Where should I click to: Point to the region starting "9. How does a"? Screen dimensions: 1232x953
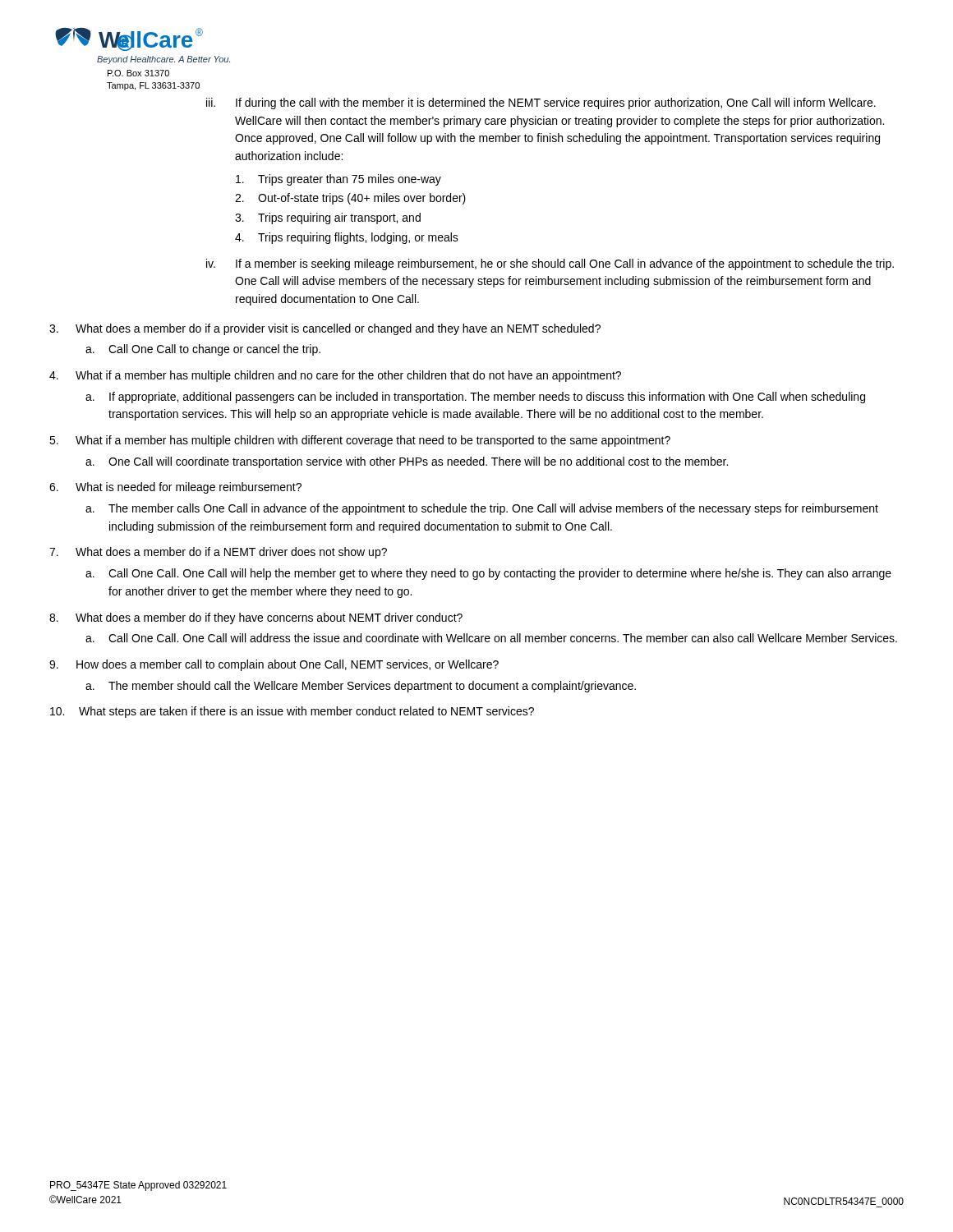coord(274,665)
